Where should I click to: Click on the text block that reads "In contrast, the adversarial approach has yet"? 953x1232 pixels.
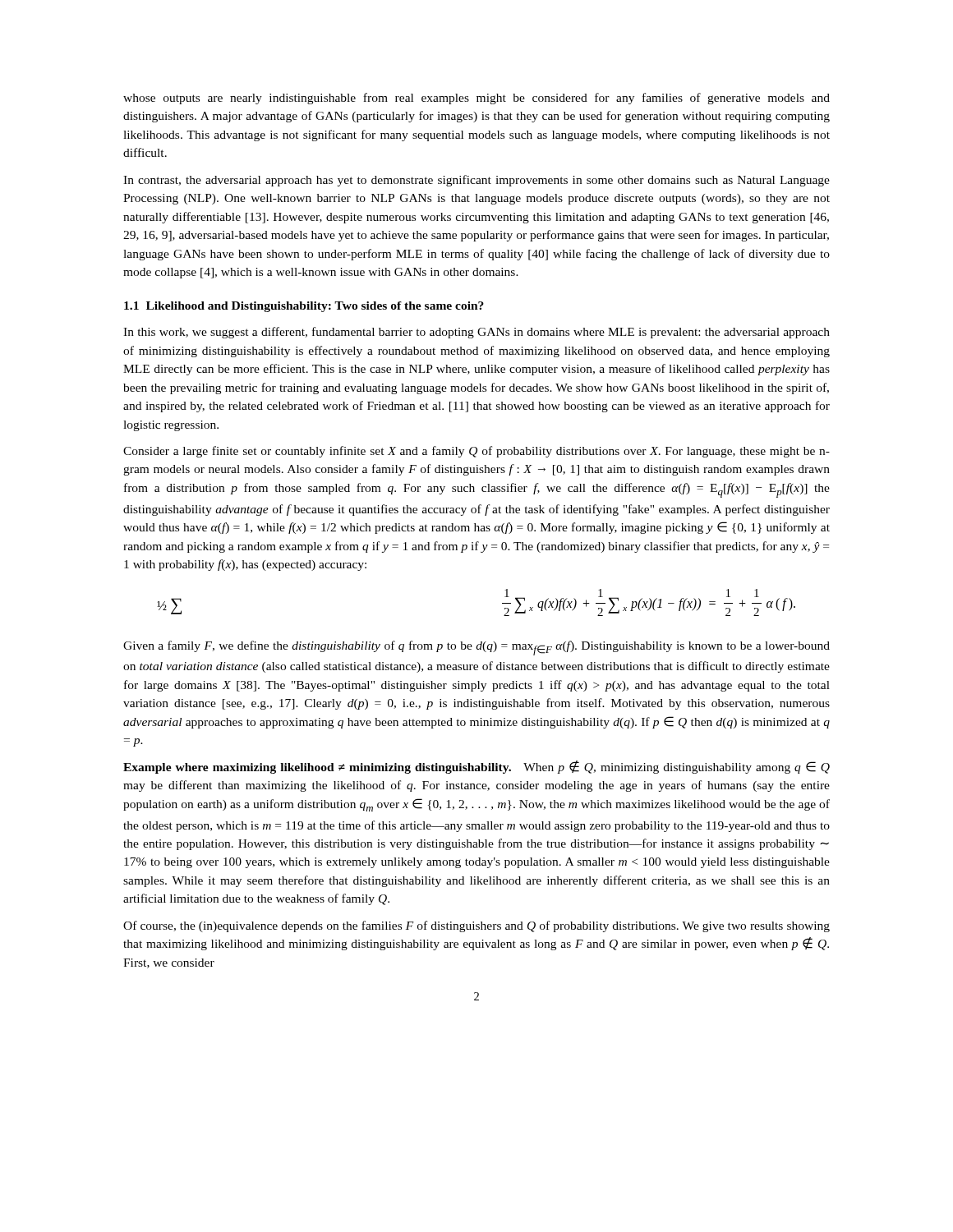point(476,226)
